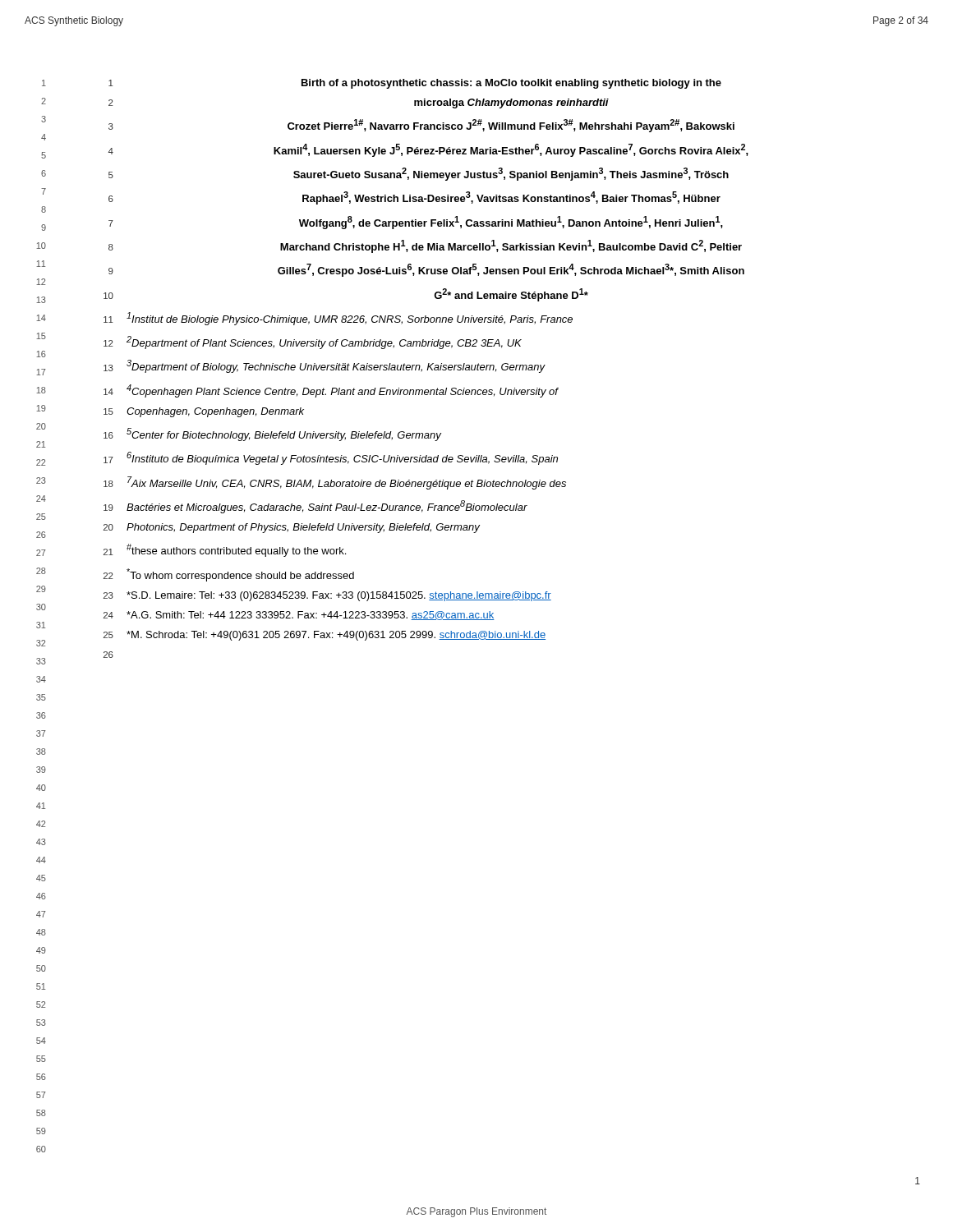This screenshot has width=953, height=1232.
Task: Point to the region starting "20 Photonics, Department of Physics, Bielefeld University,"
Action: click(x=489, y=527)
